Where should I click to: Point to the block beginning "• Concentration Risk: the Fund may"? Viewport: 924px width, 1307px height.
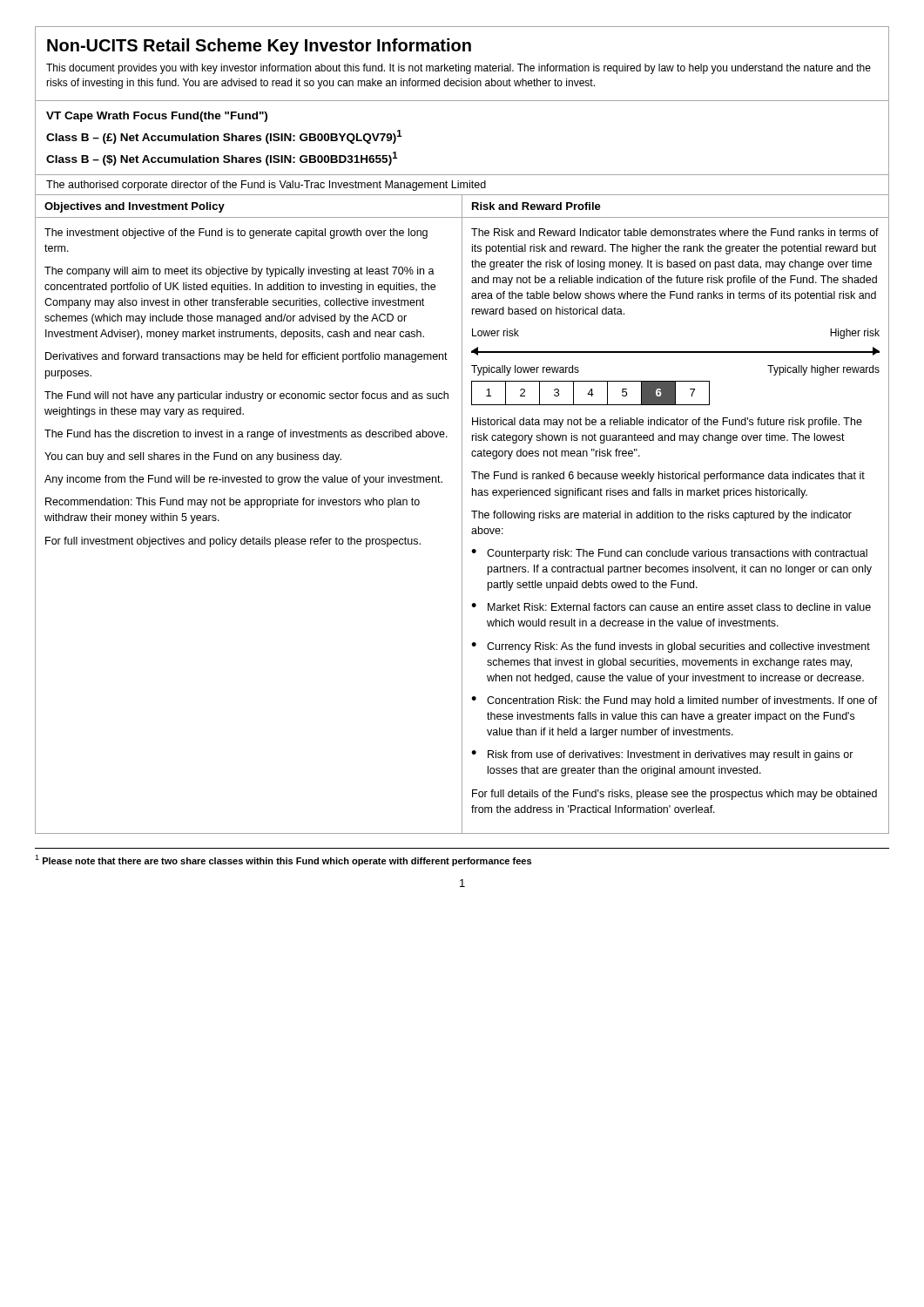tap(675, 716)
